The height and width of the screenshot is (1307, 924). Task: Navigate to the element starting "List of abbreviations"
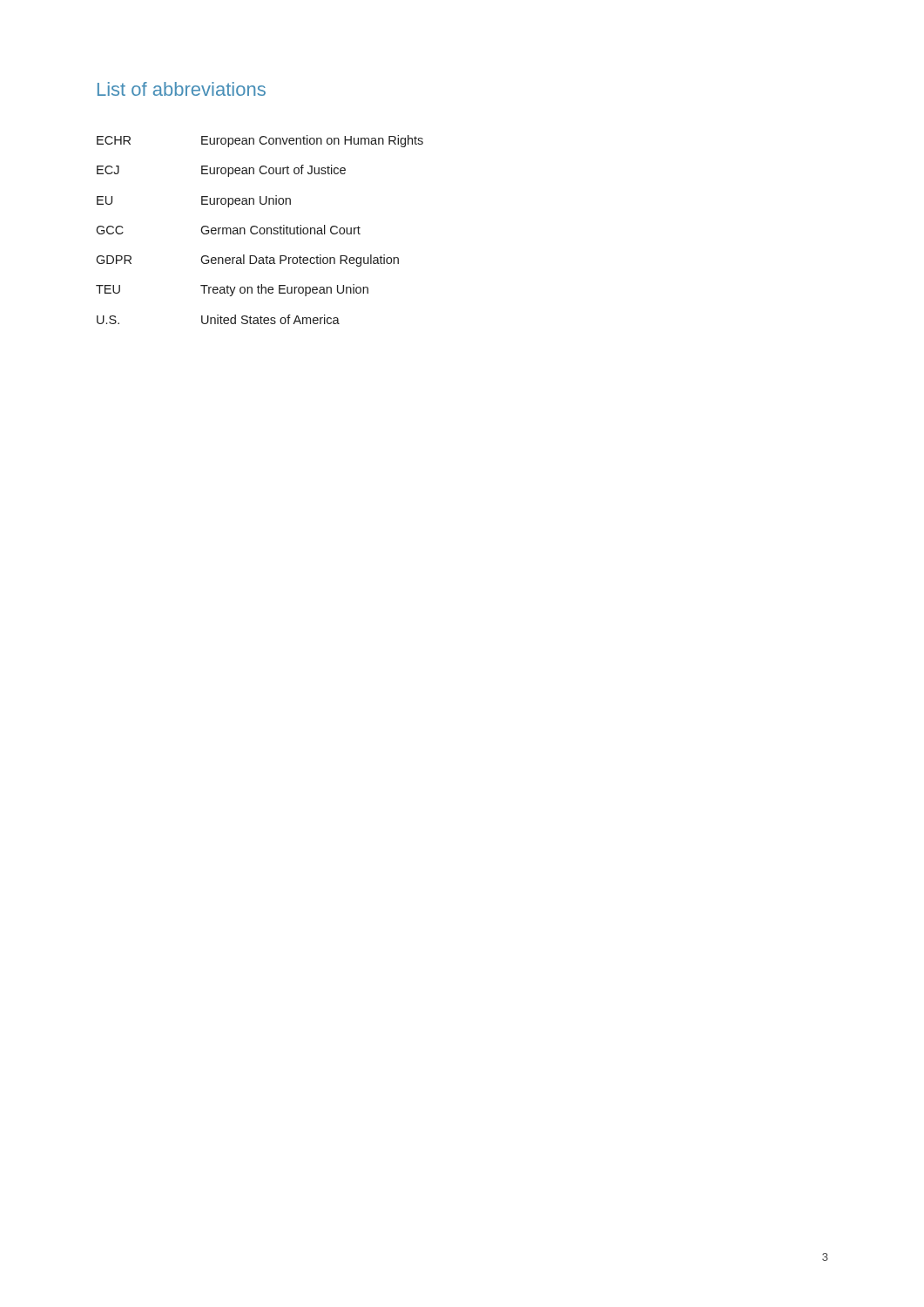[x=181, y=90]
